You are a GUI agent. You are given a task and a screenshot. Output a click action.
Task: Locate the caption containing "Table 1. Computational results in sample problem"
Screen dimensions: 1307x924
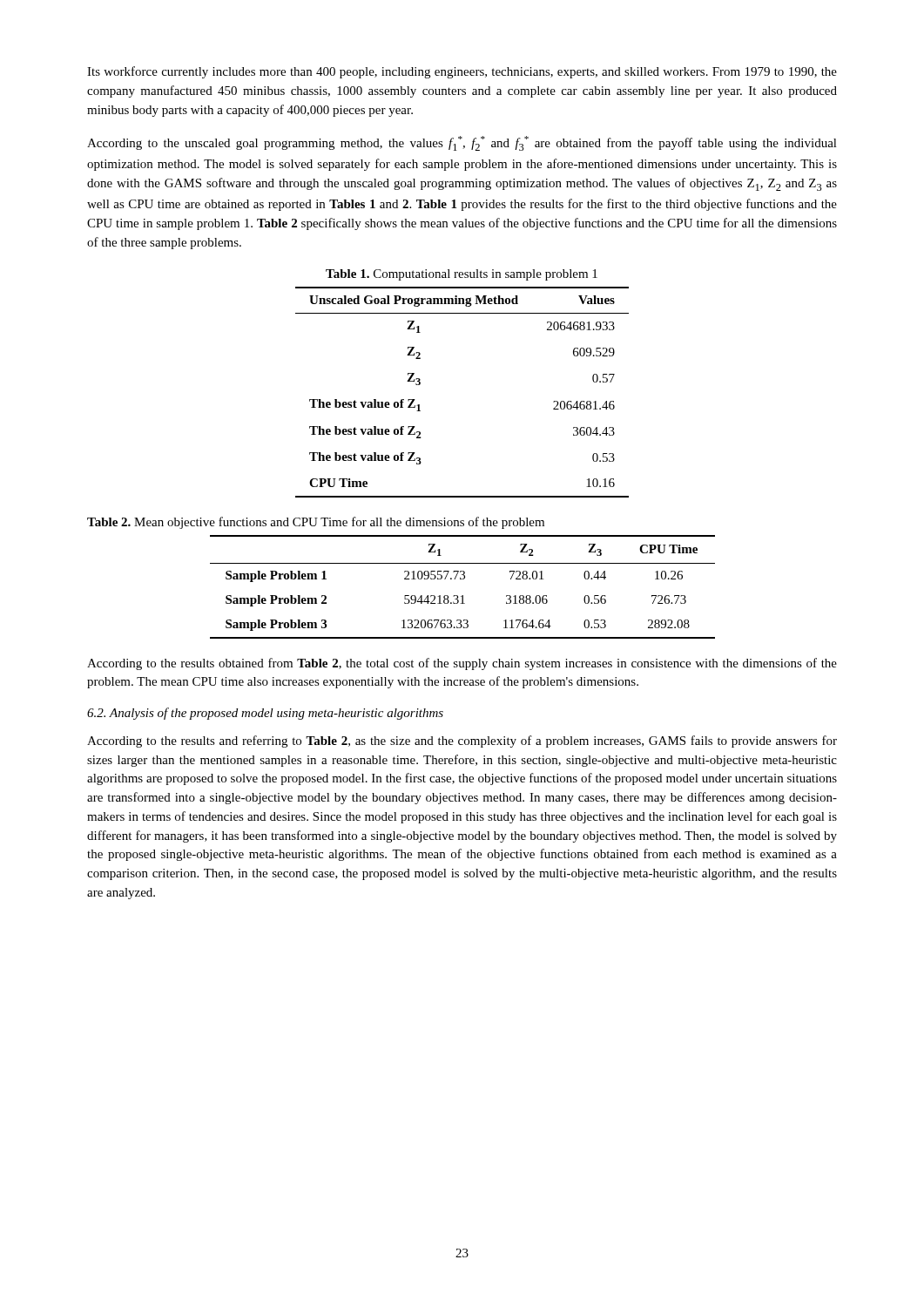(462, 273)
